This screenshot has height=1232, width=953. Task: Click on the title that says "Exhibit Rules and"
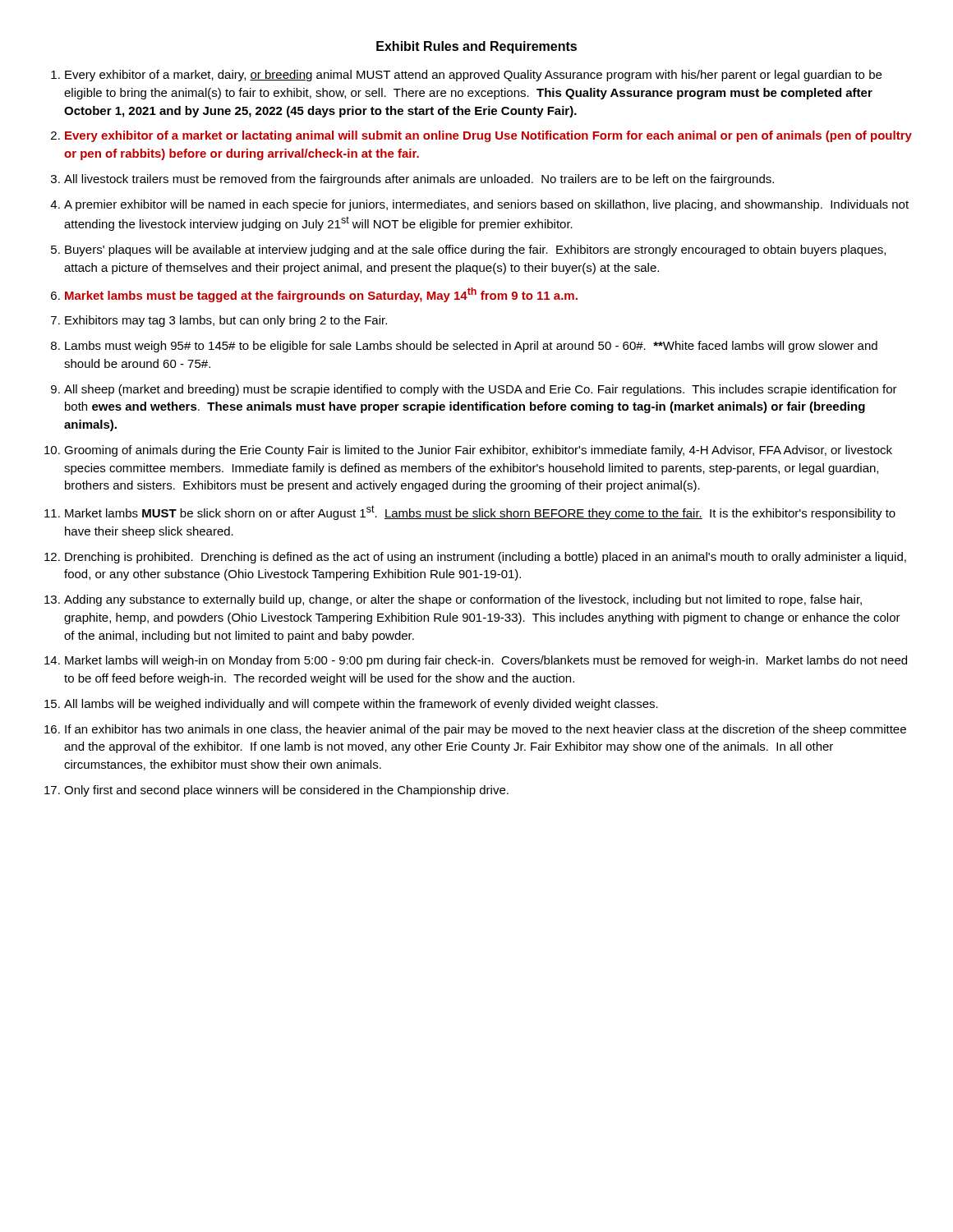[476, 46]
